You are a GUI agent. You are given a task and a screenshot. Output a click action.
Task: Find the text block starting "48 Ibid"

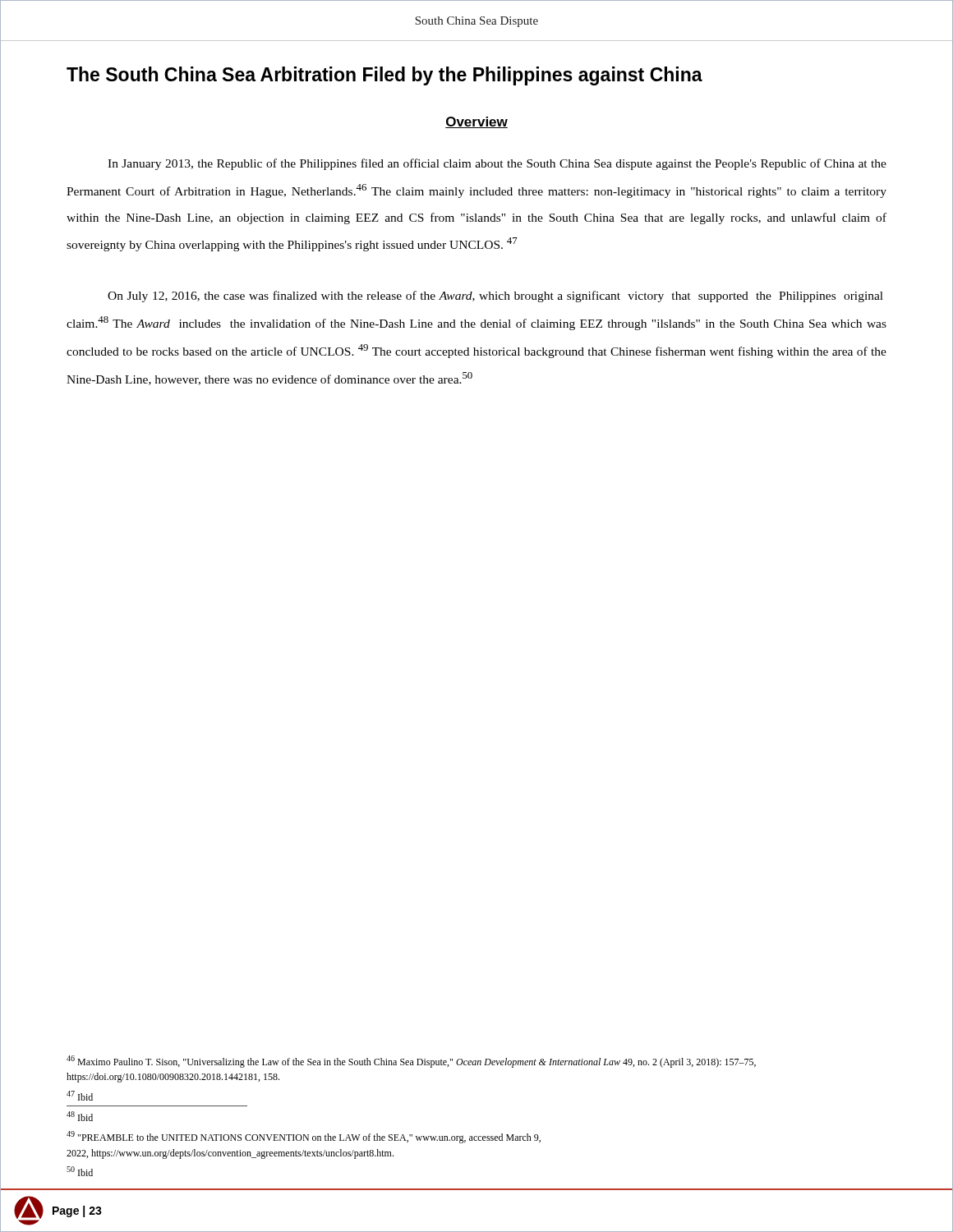[80, 1116]
